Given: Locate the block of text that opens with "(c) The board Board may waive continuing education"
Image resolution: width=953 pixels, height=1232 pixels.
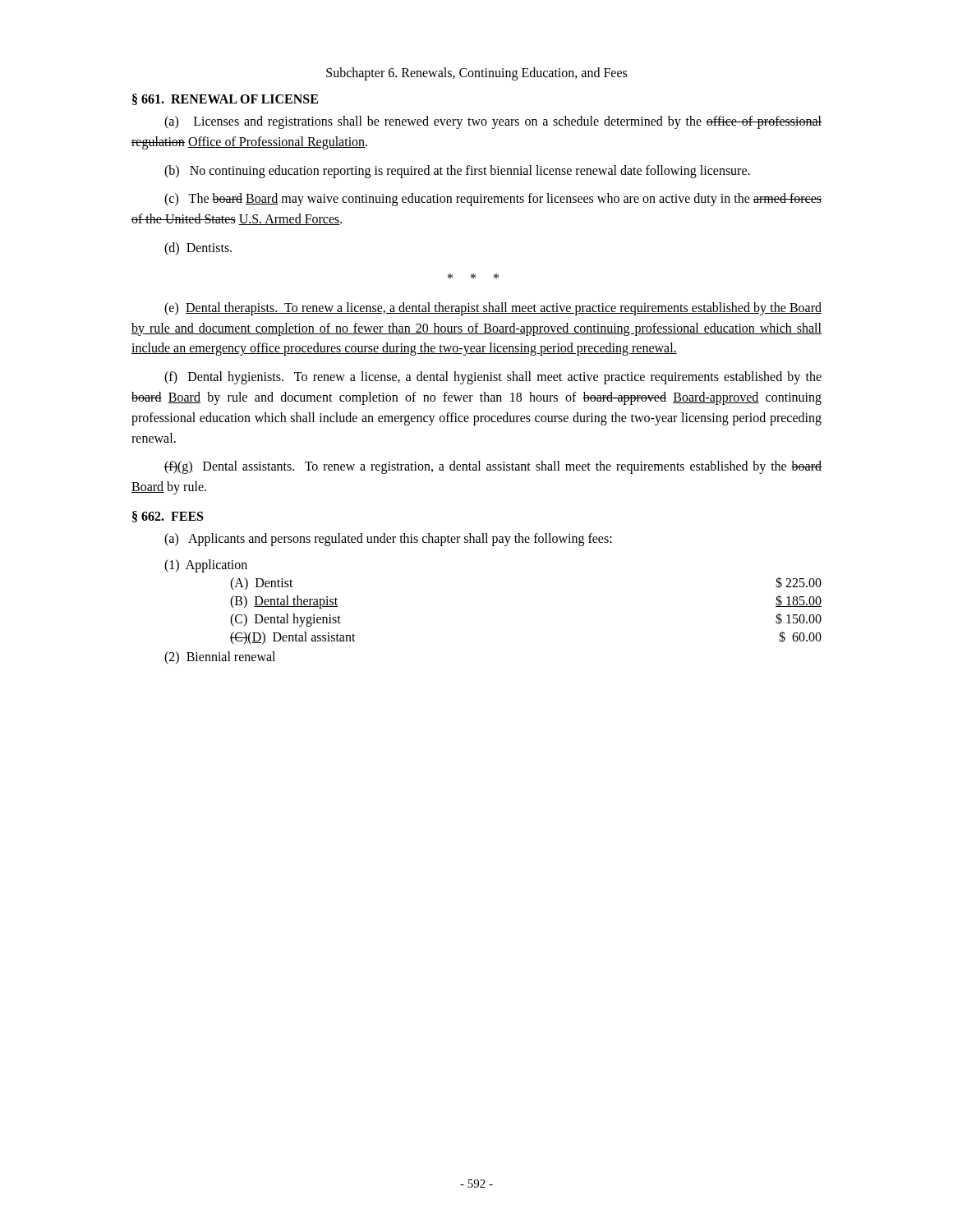Looking at the screenshot, I should 476,209.
